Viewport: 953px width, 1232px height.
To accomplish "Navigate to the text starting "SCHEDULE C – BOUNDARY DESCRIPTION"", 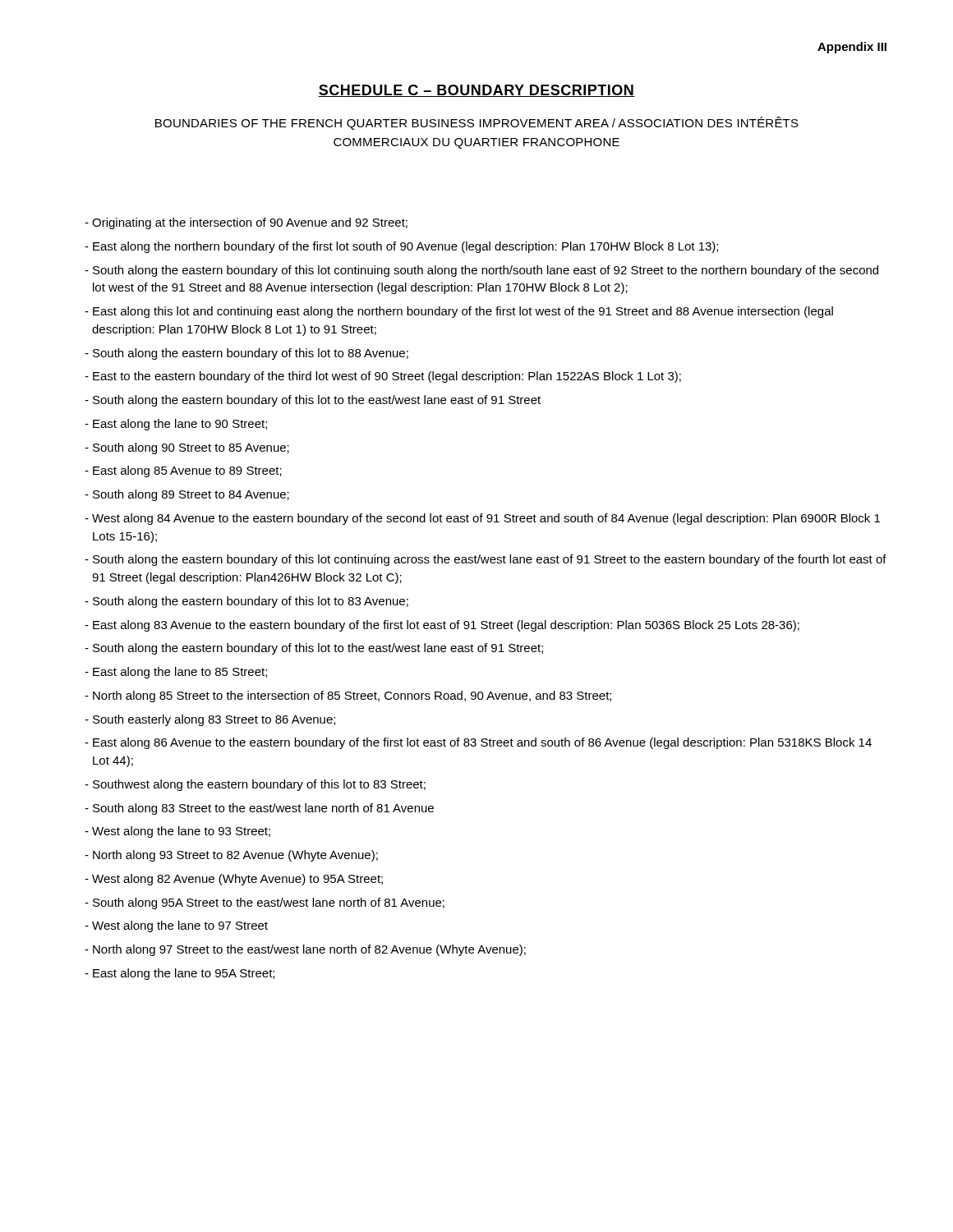I will point(476,91).
